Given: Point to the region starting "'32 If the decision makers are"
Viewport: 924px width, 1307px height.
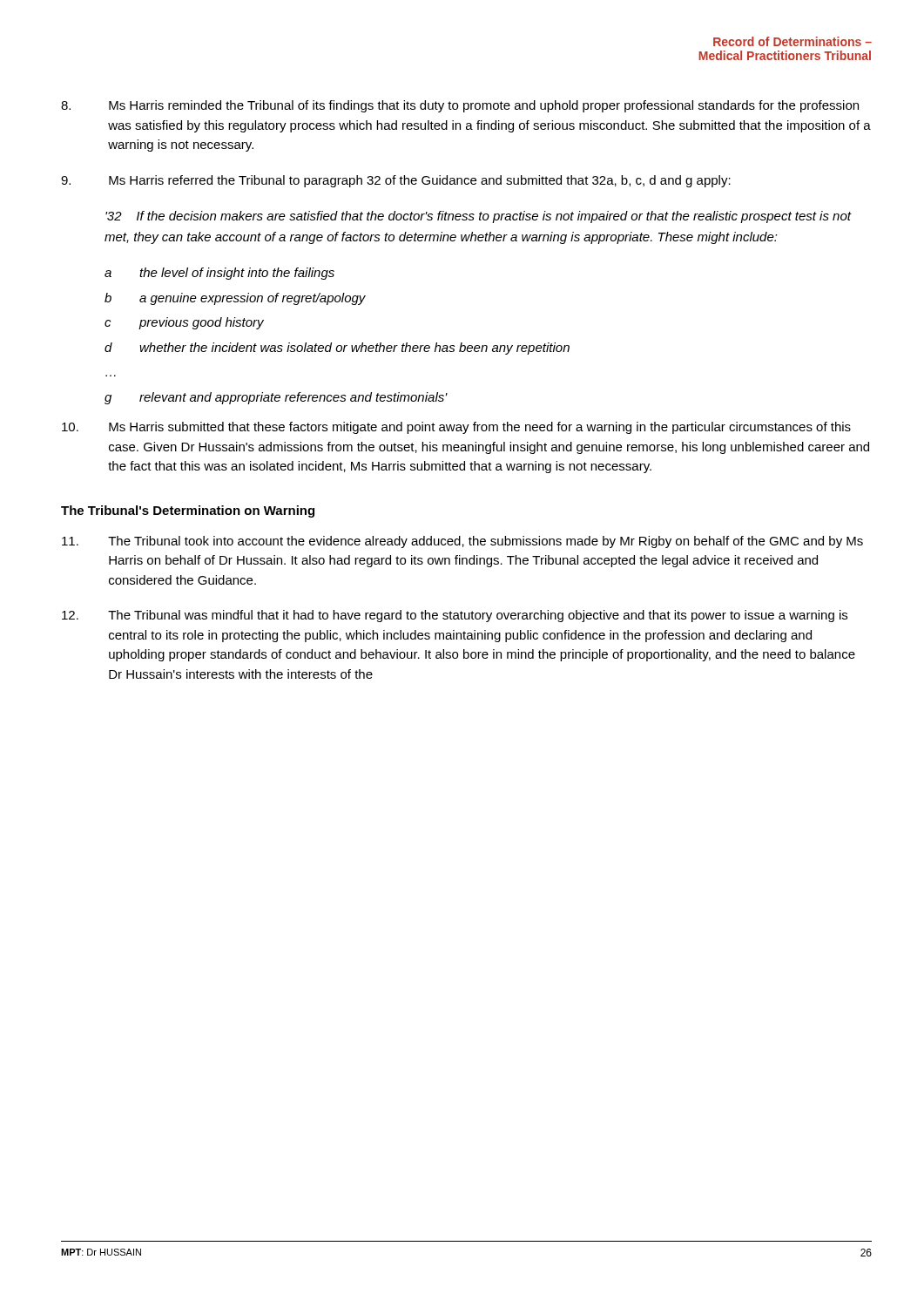Looking at the screenshot, I should pos(478,226).
